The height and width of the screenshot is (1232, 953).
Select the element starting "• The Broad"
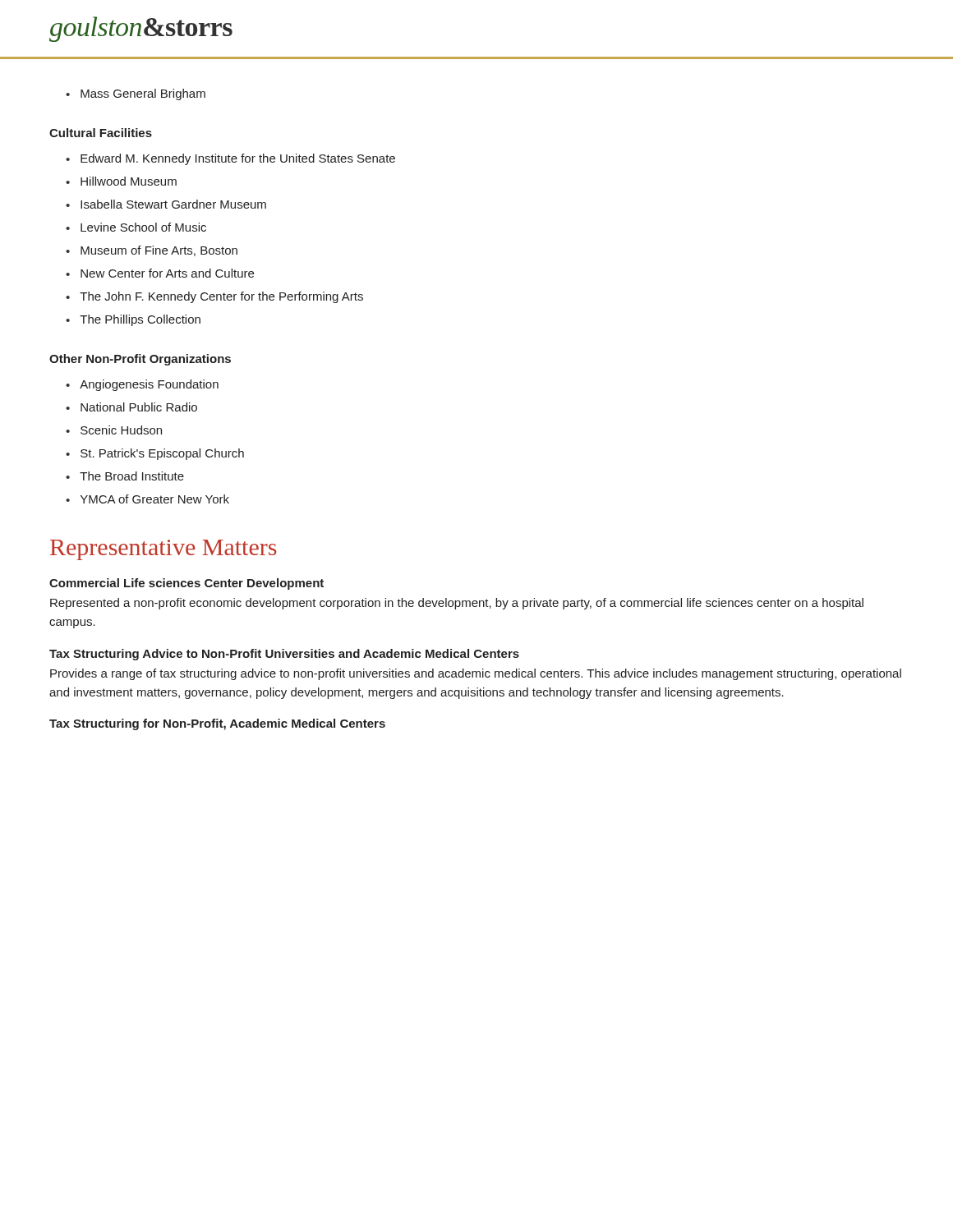(x=125, y=476)
